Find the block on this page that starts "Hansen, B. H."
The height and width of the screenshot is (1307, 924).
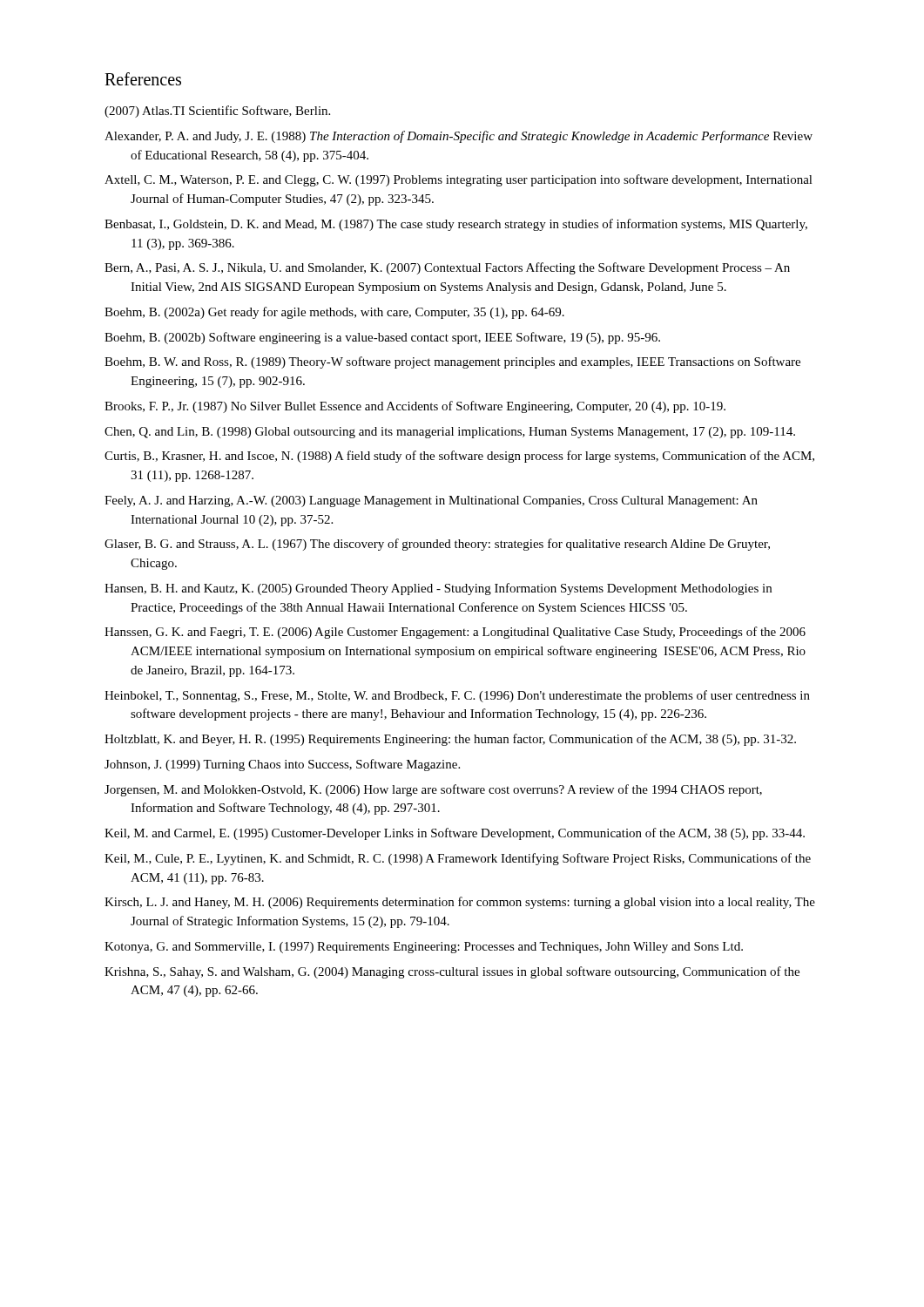438,597
